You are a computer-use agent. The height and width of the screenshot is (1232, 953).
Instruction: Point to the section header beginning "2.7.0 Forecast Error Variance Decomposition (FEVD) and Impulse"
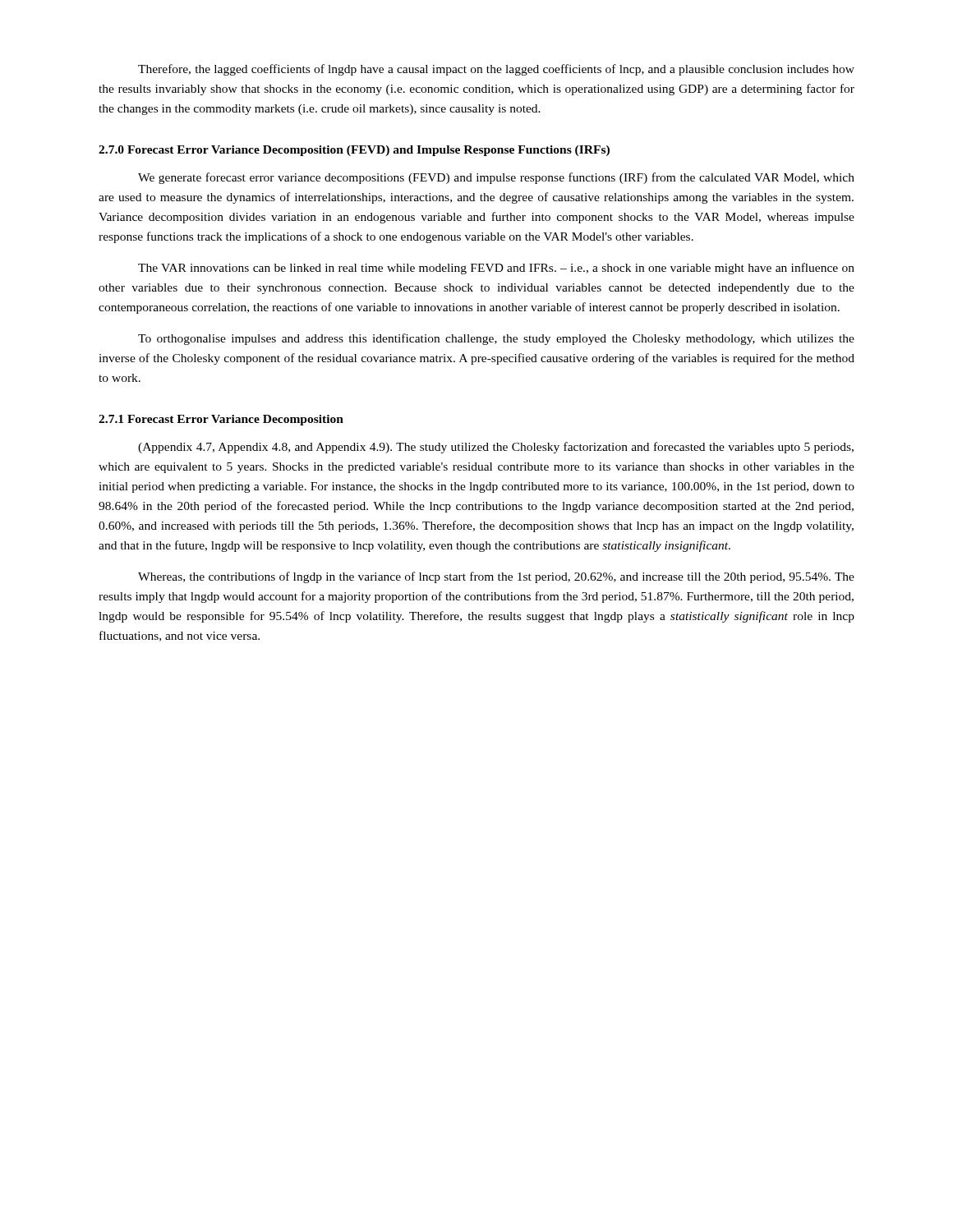point(354,149)
